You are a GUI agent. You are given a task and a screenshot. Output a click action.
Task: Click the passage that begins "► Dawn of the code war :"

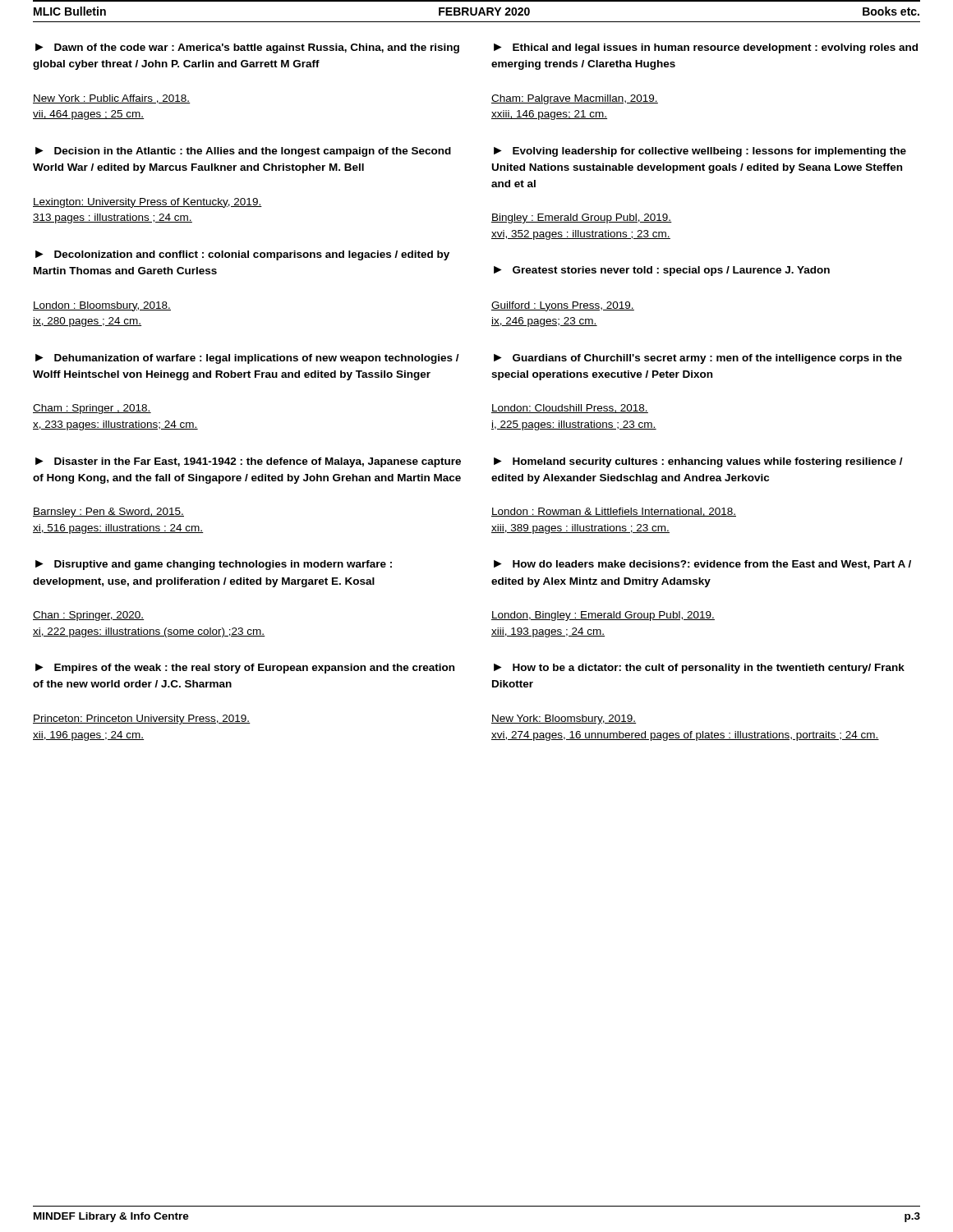click(247, 55)
